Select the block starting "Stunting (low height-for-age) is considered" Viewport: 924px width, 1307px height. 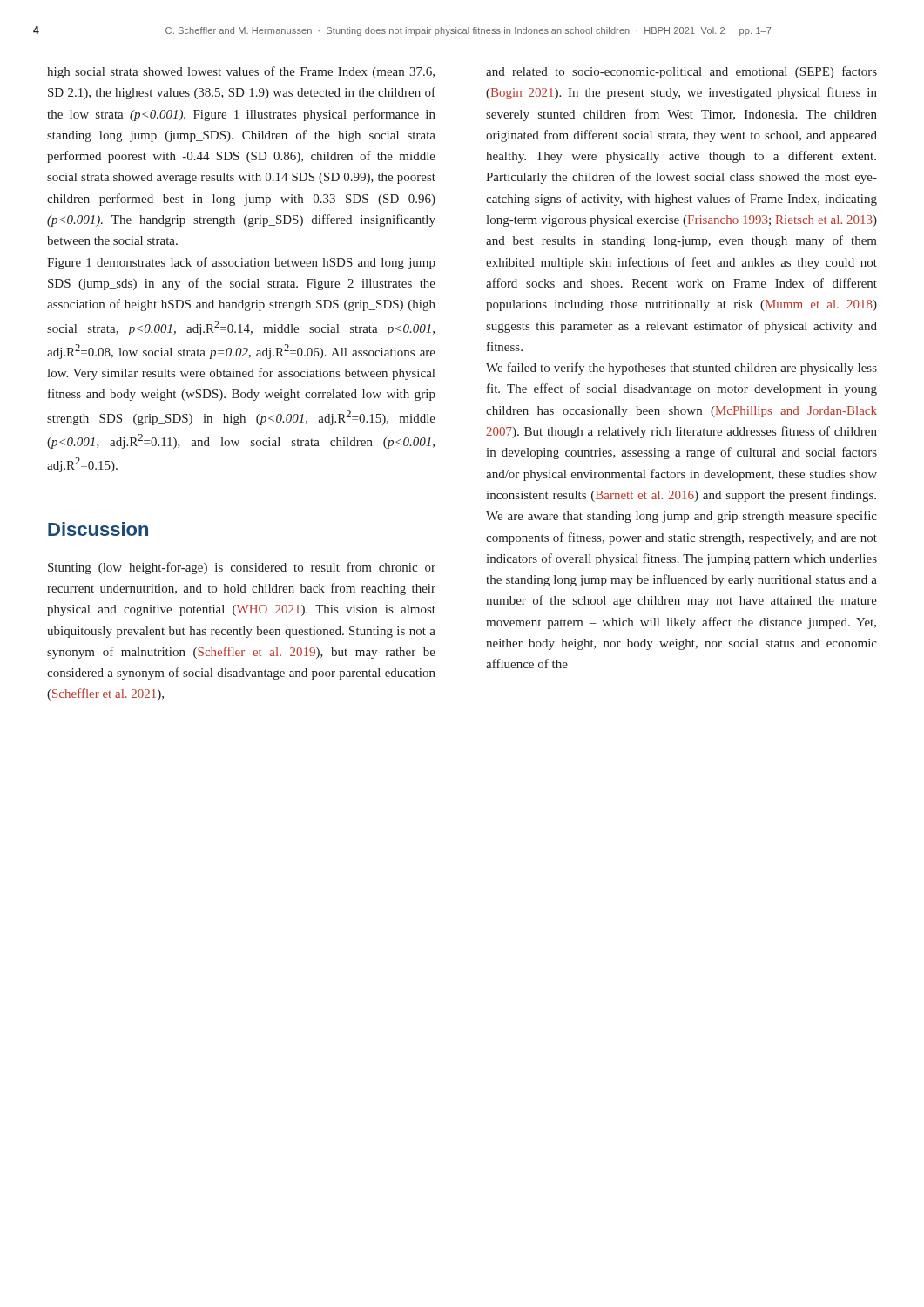(241, 631)
